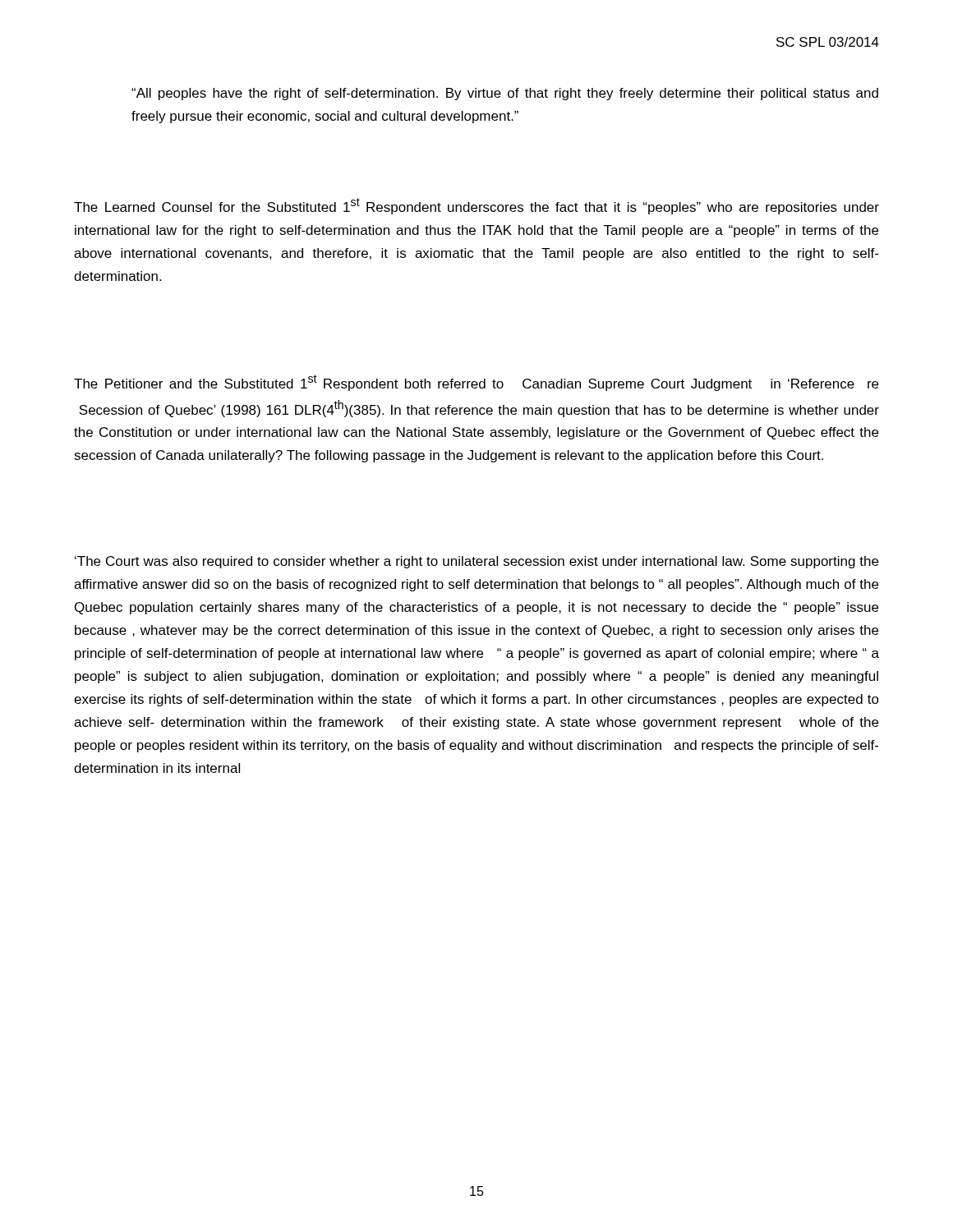This screenshot has height=1232, width=953.
Task: Point to the block beginning "The Learned Counsel for"
Action: pos(476,240)
